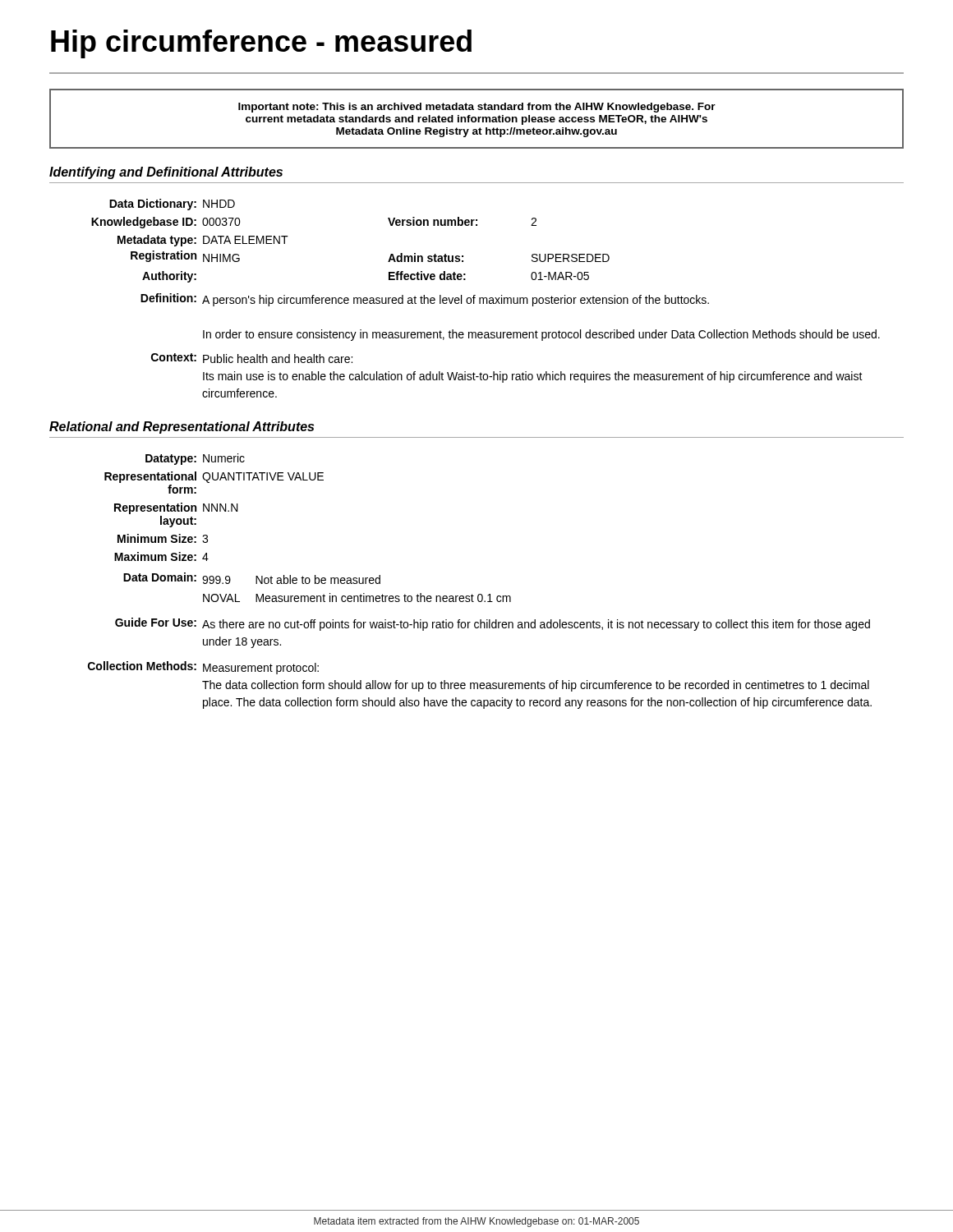Click the passage that begins "Important note: This is an archived metadata standard"
The width and height of the screenshot is (953, 1232).
[x=476, y=119]
